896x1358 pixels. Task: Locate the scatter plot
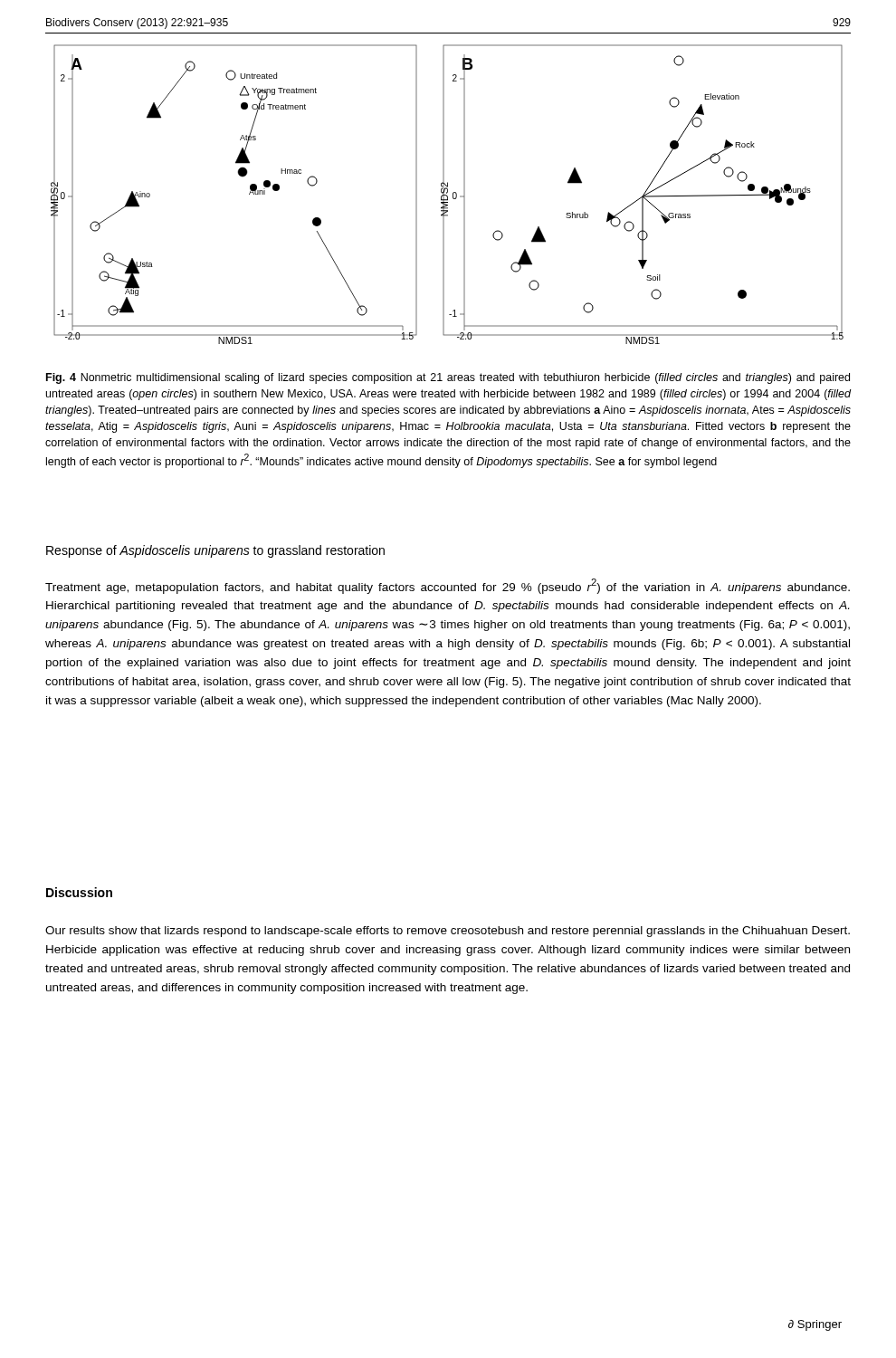coord(448,195)
